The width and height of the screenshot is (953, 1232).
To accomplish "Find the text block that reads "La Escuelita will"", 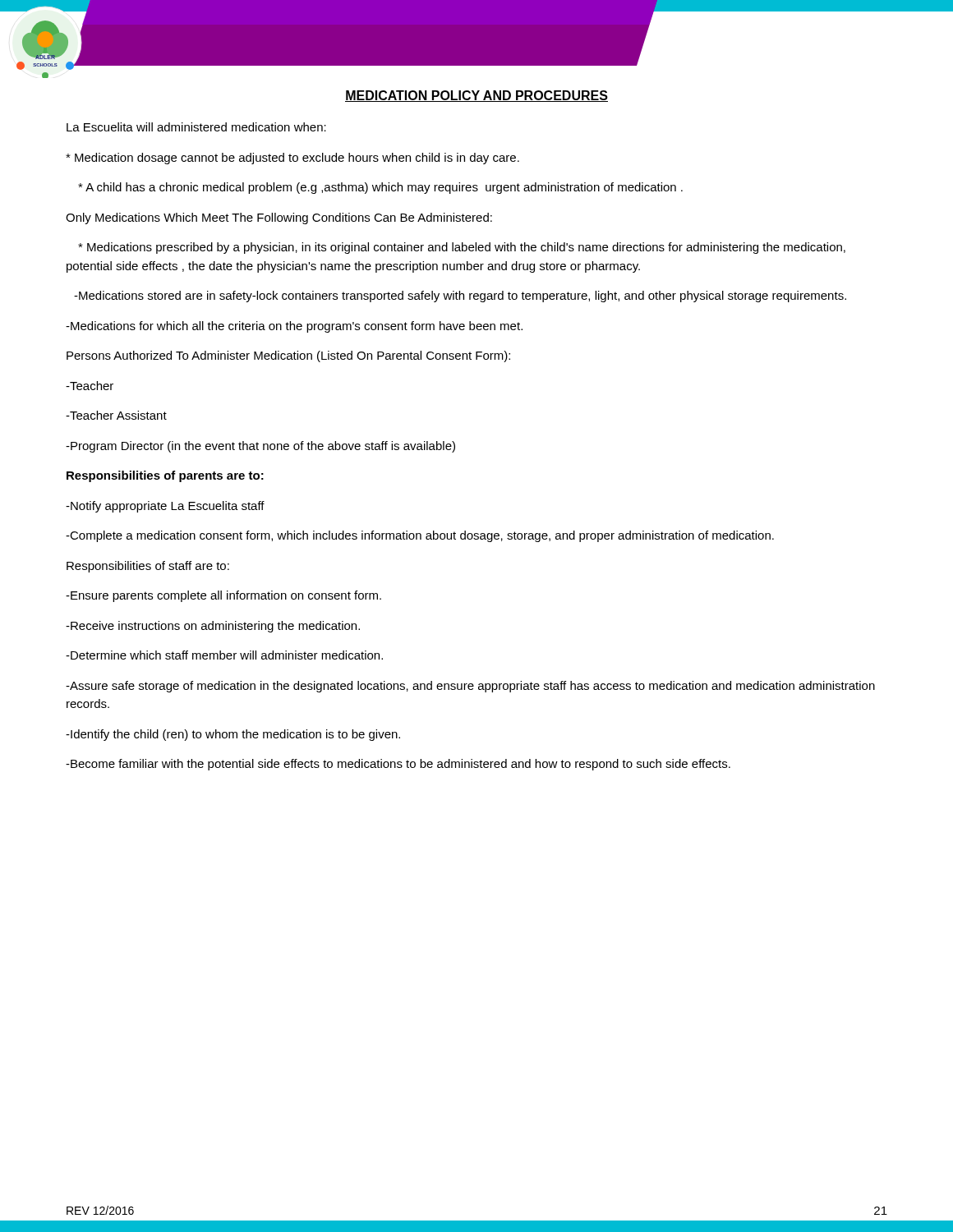I will 196,127.
